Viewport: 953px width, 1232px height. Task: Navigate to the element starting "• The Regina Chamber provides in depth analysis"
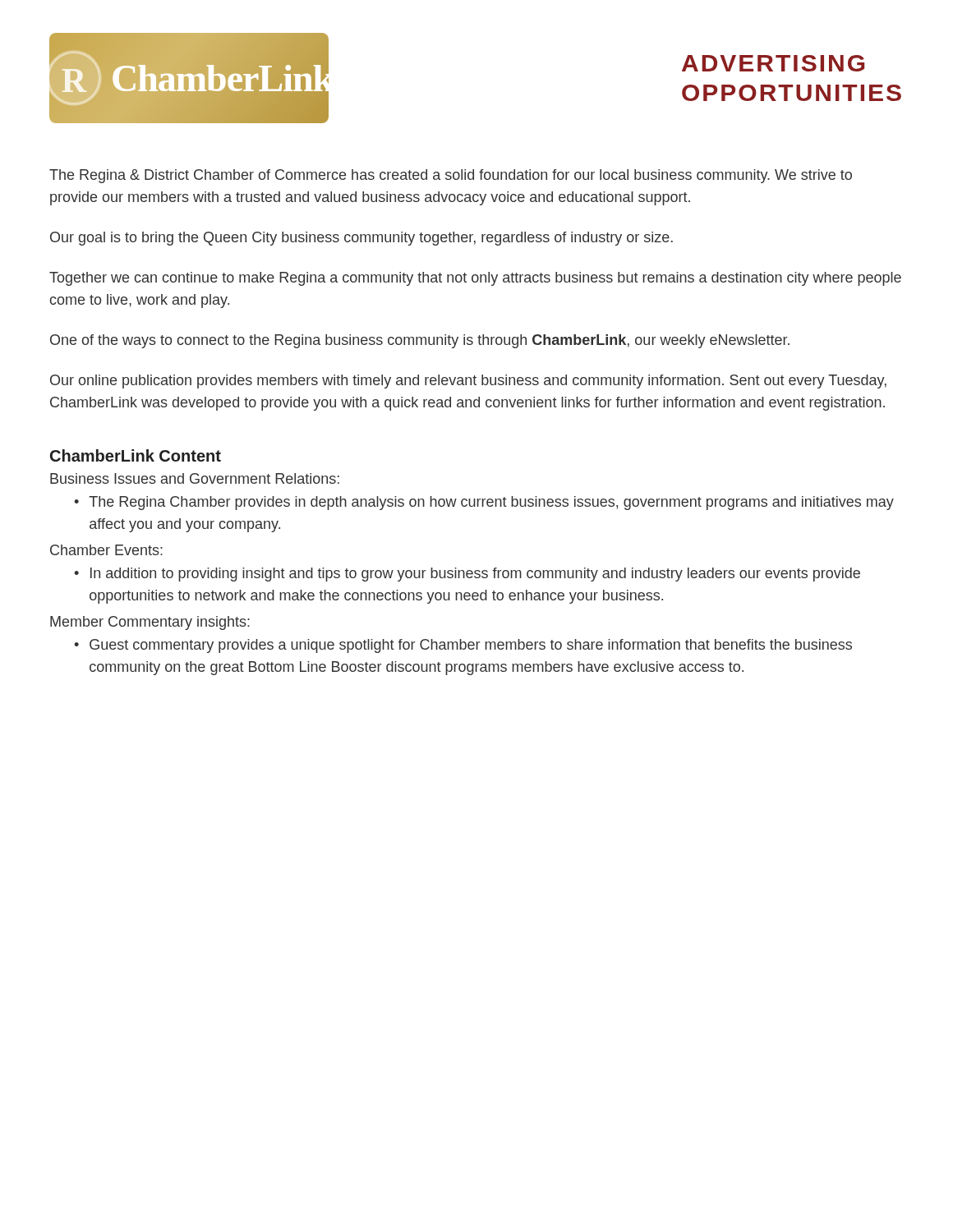489,513
